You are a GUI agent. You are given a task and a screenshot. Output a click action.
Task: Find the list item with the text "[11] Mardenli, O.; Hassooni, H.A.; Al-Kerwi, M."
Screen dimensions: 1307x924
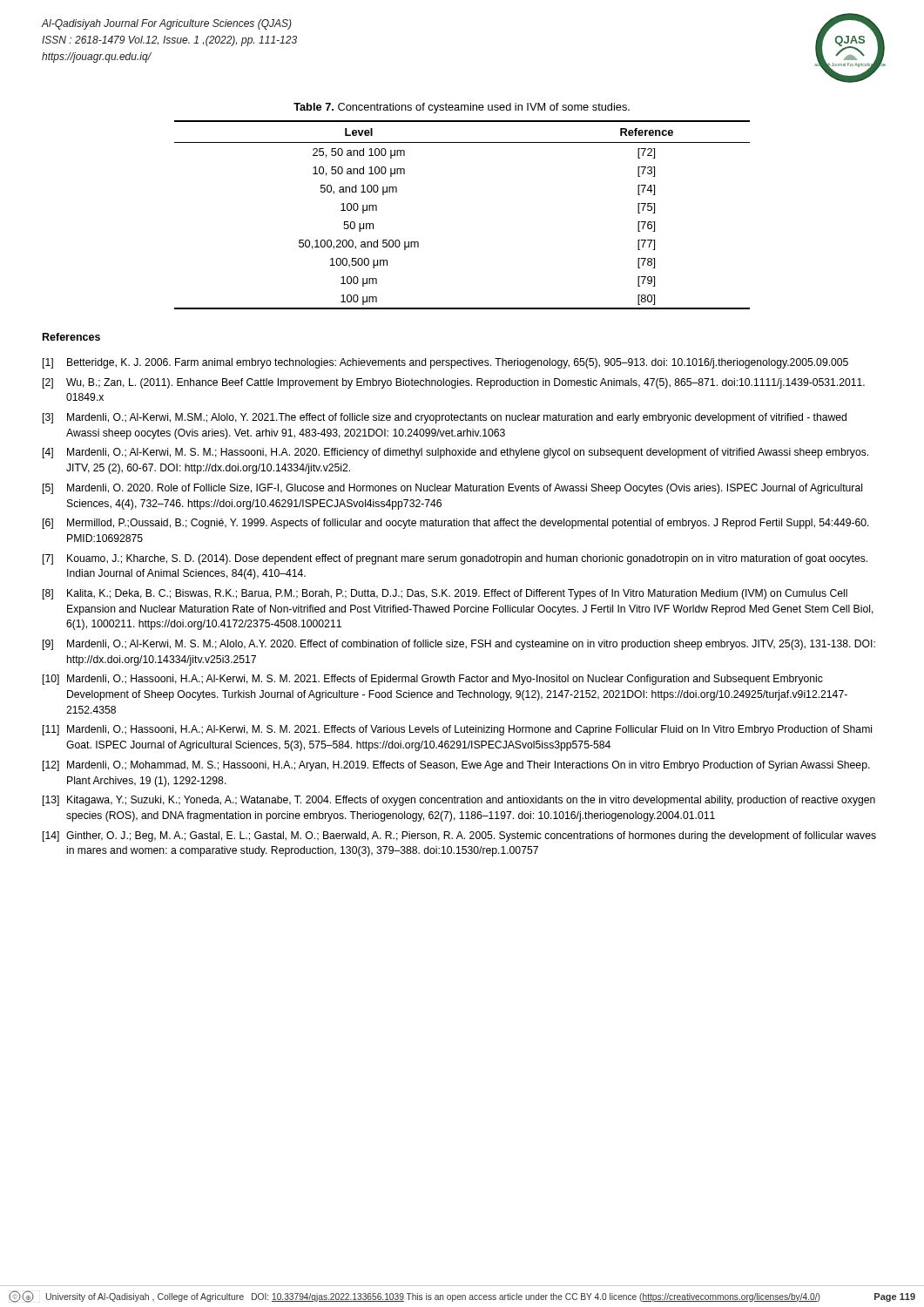pos(462,738)
